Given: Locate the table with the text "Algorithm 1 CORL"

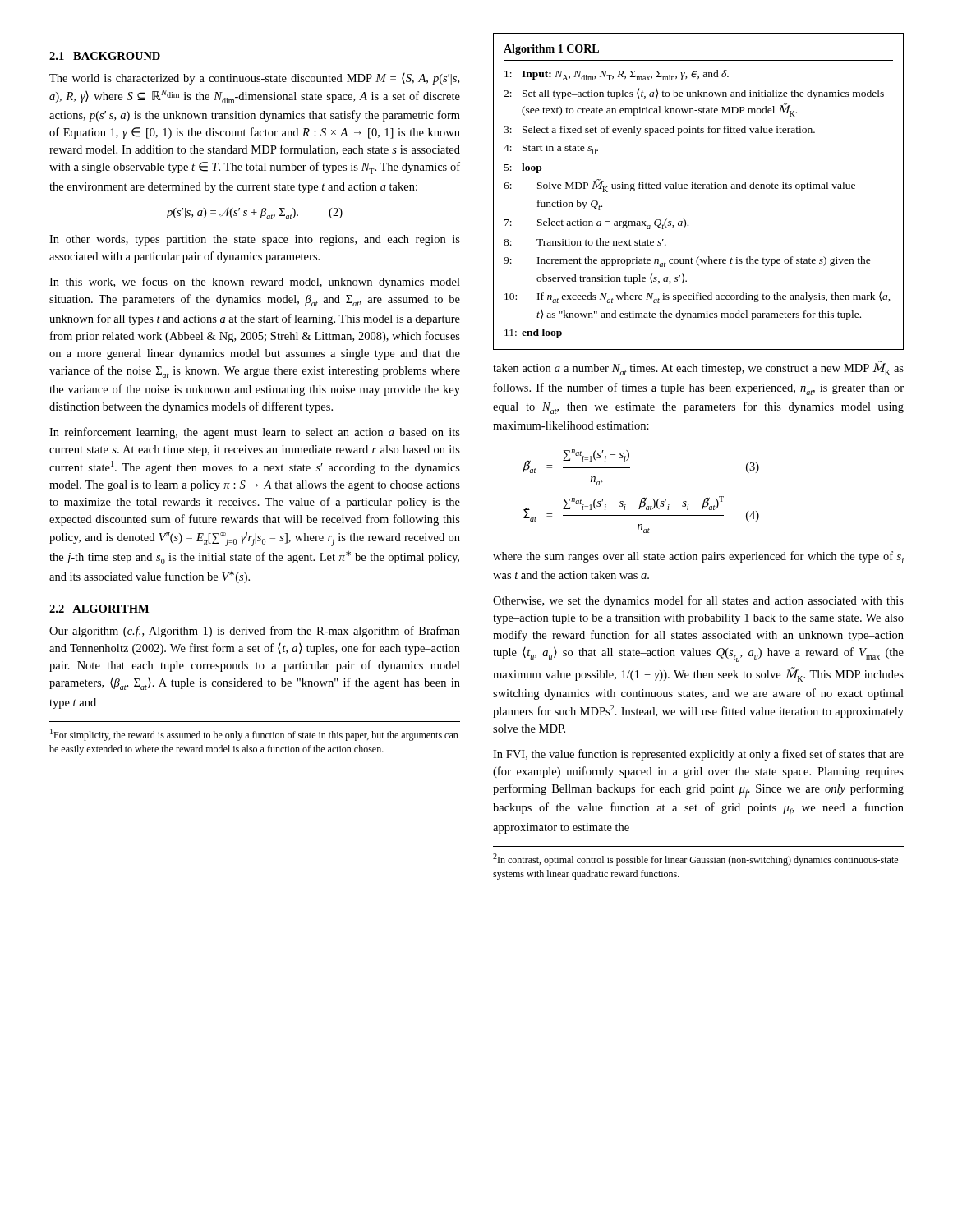Looking at the screenshot, I should coord(698,192).
